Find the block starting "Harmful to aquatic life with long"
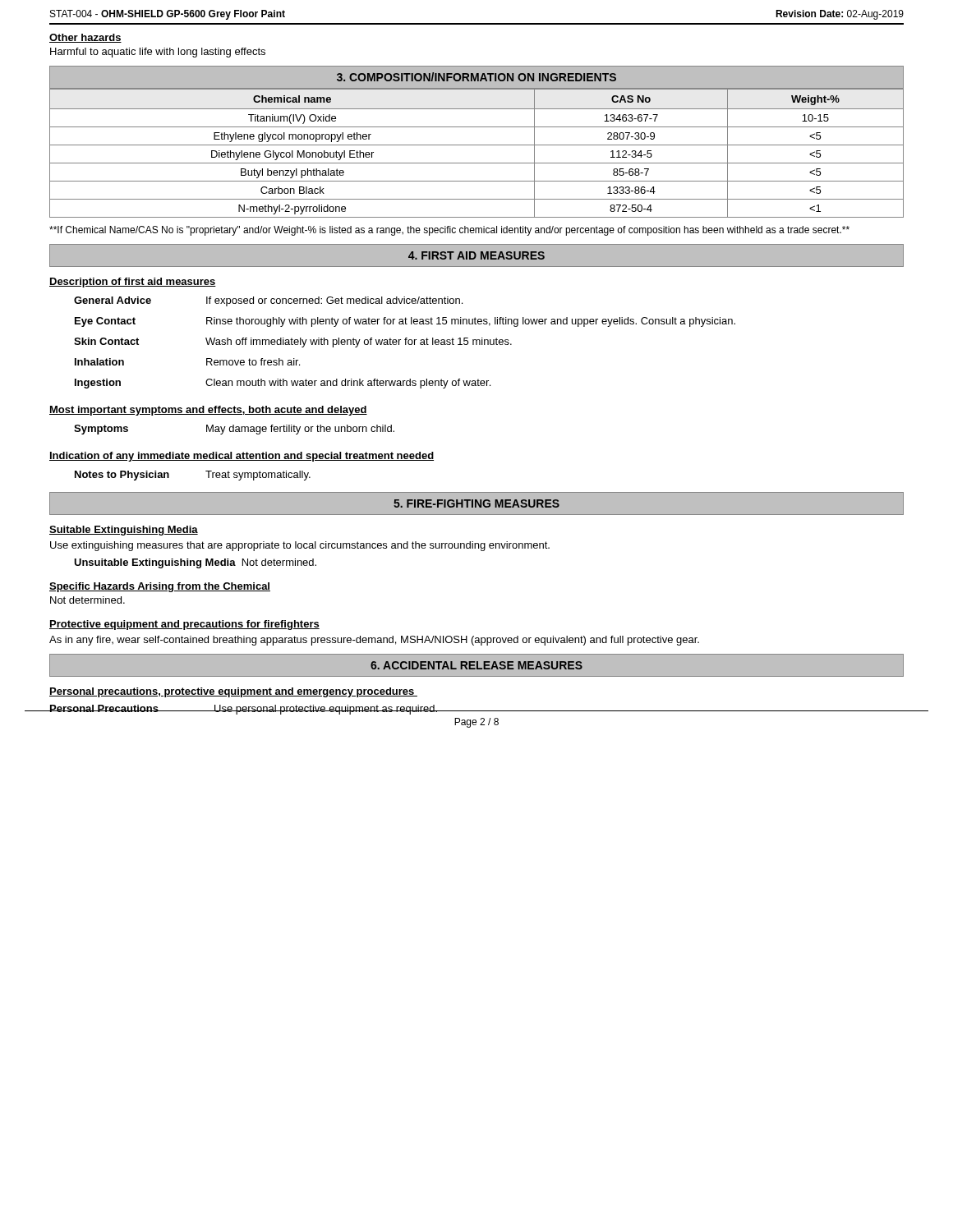 pyautogui.click(x=158, y=51)
